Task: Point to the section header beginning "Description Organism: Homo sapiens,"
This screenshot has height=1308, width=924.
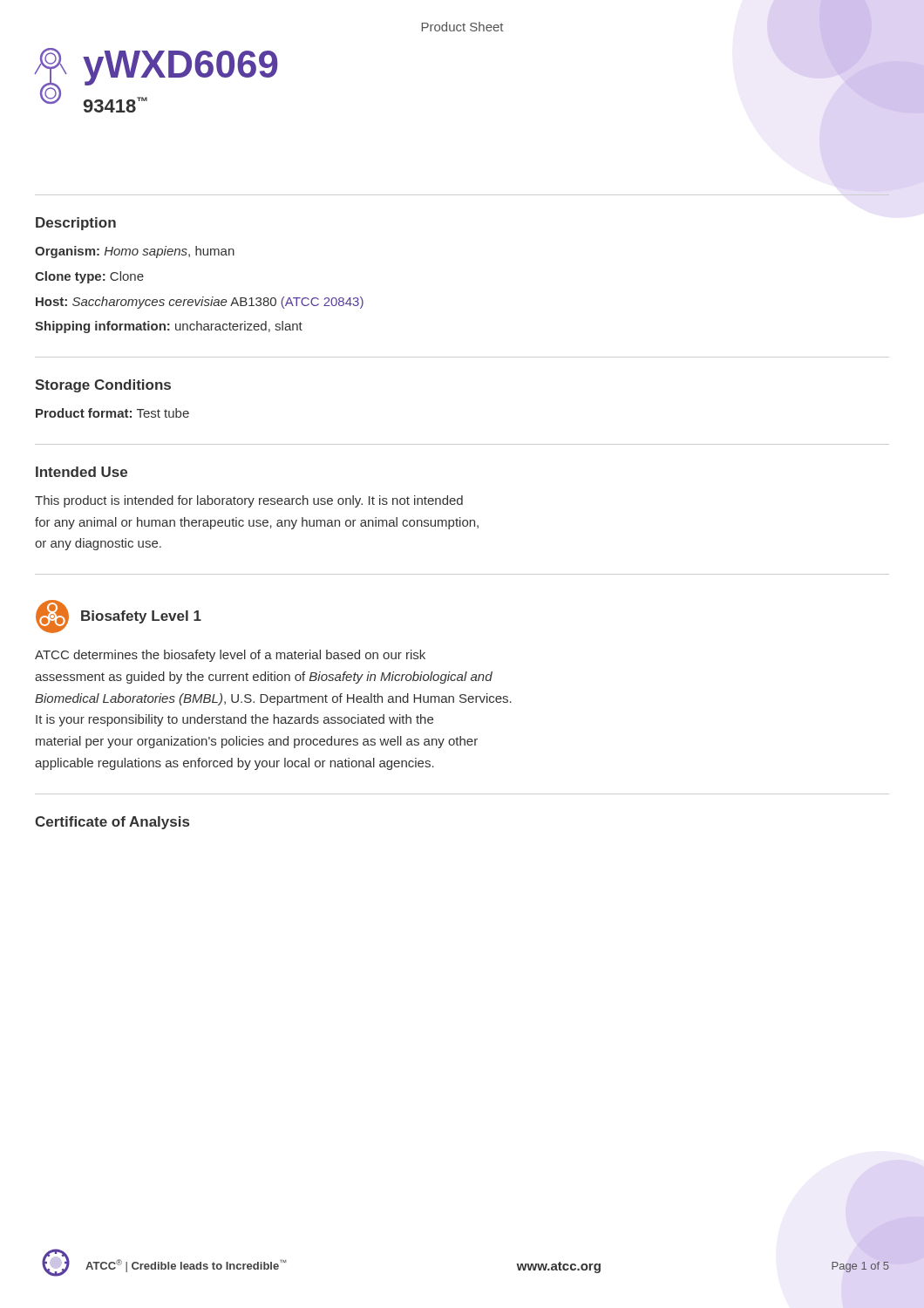Action: click(76, 224)
